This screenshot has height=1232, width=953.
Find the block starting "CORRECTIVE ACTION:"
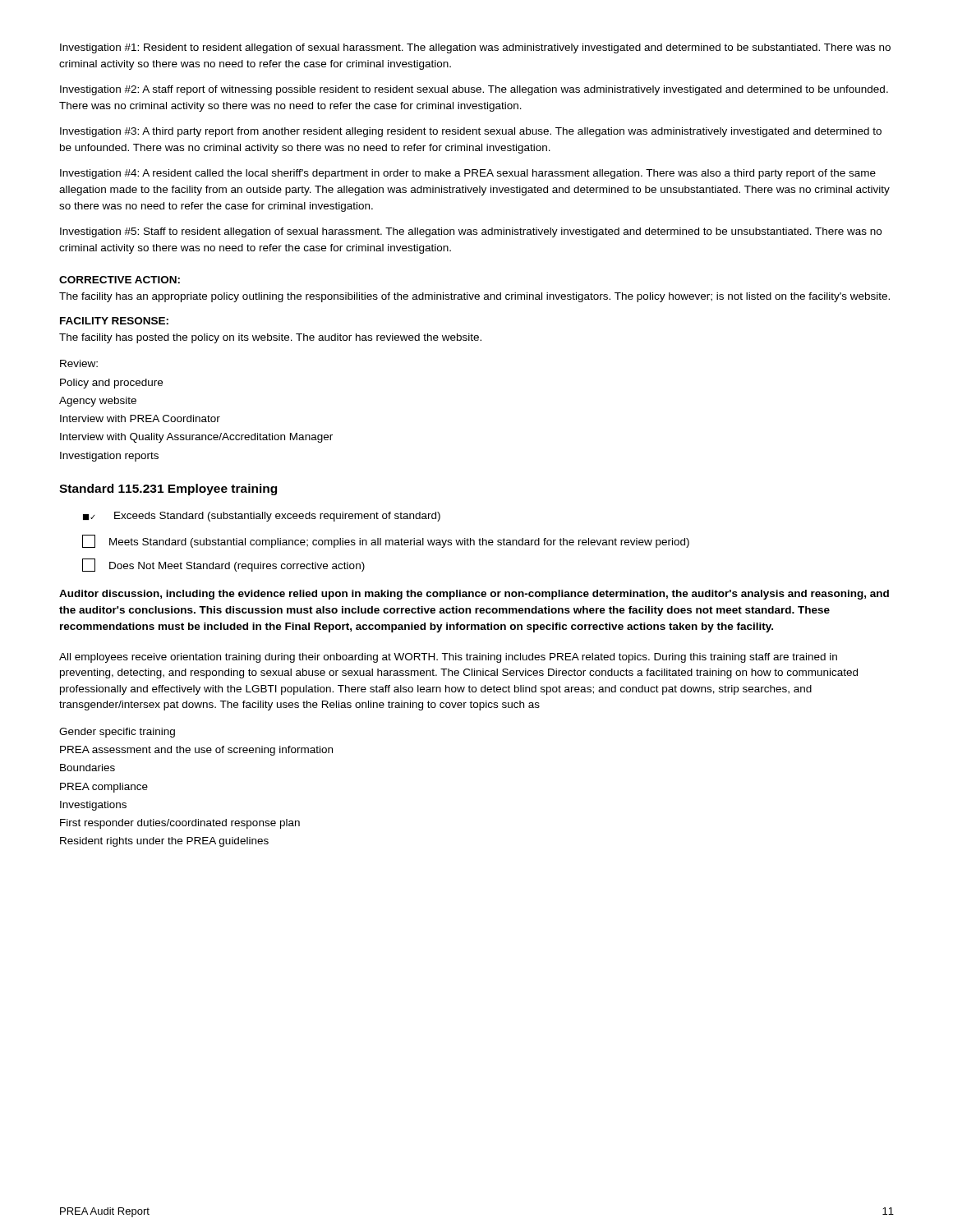[x=120, y=280]
